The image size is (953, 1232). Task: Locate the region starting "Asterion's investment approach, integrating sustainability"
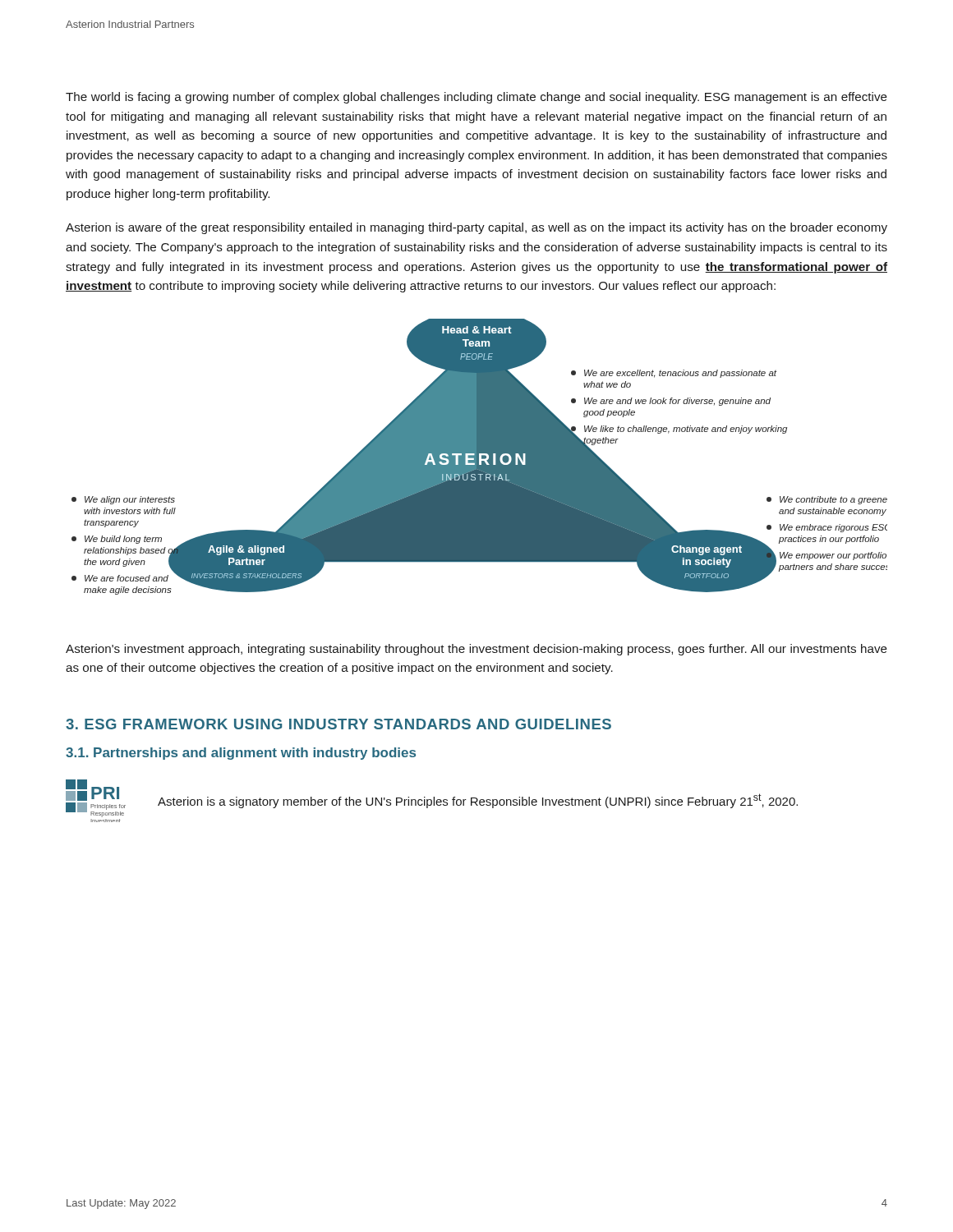[476, 658]
